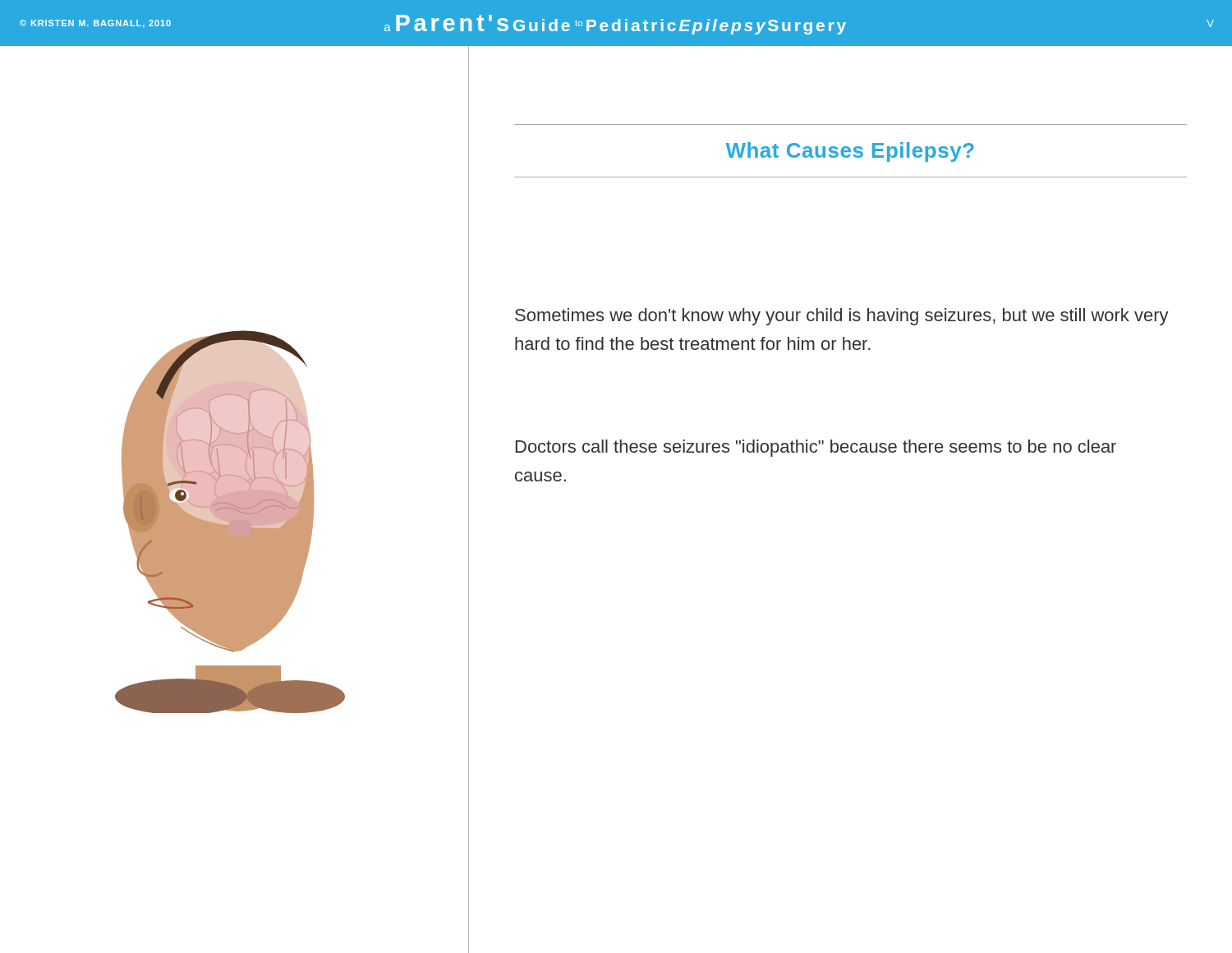1232x953 pixels.
Task: Click on the element starting "What Causes Epilepsy?"
Action: pos(850,151)
